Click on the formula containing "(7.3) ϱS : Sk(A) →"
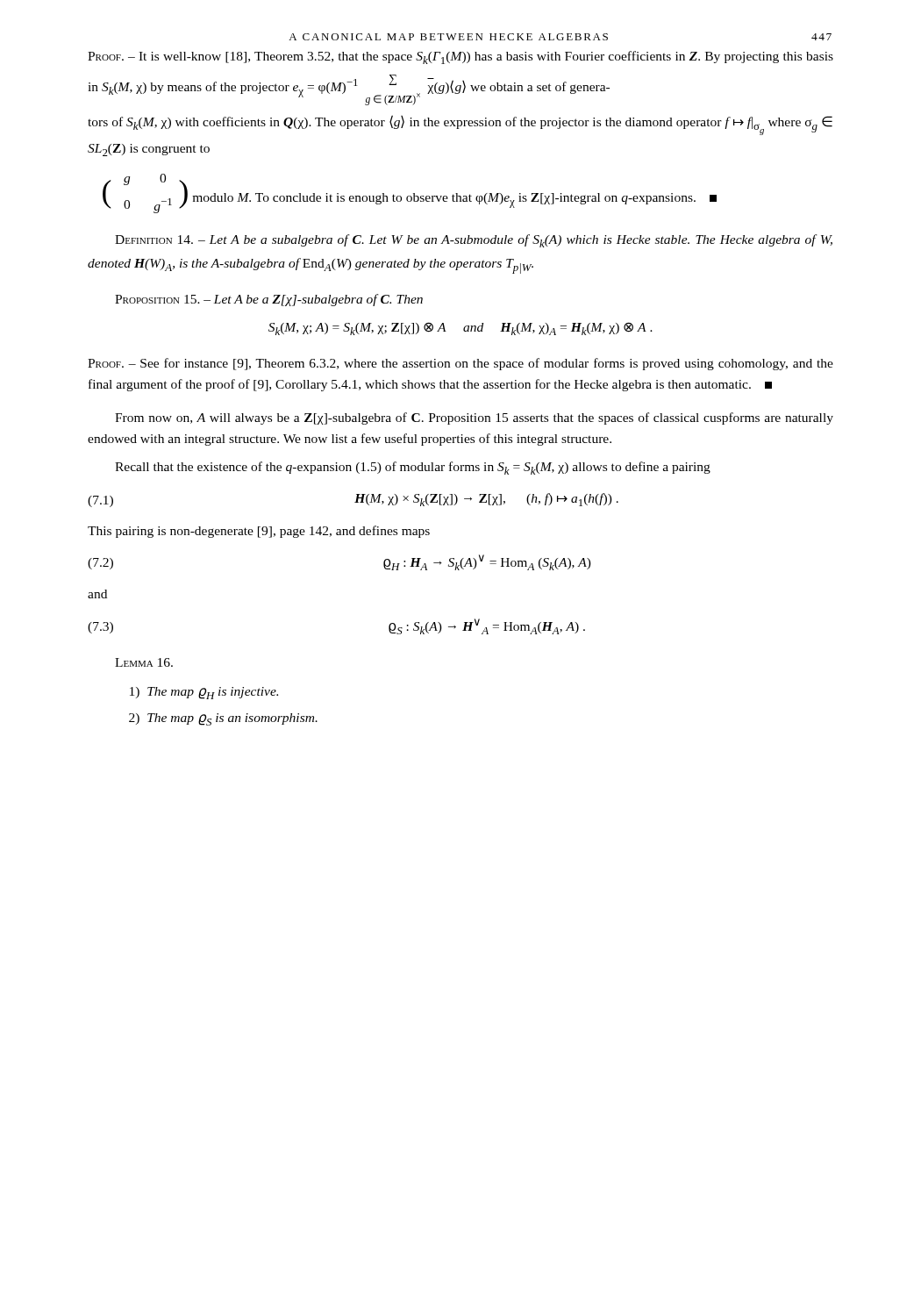 (460, 626)
